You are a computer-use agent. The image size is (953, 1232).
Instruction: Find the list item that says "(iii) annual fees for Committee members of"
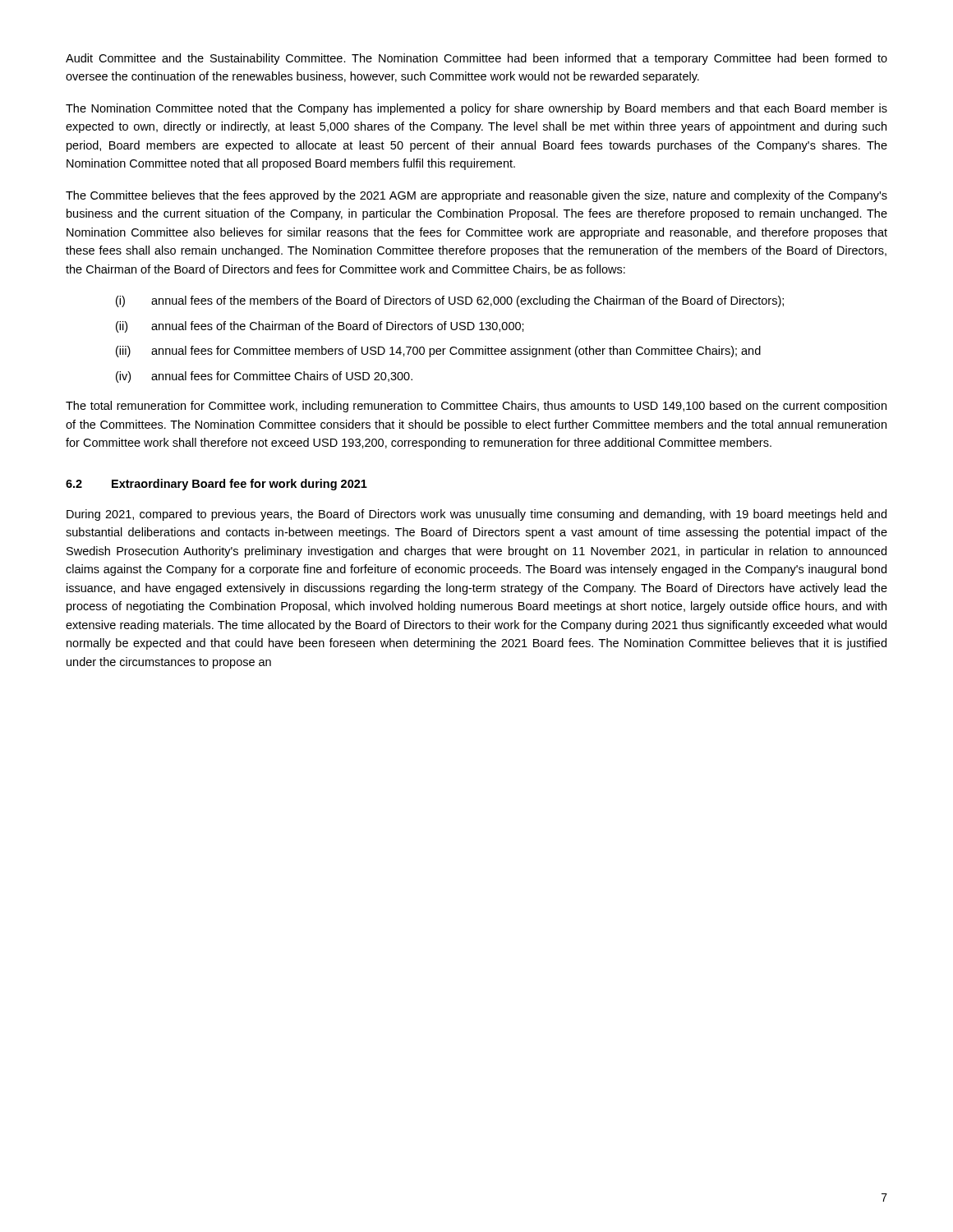coord(501,351)
